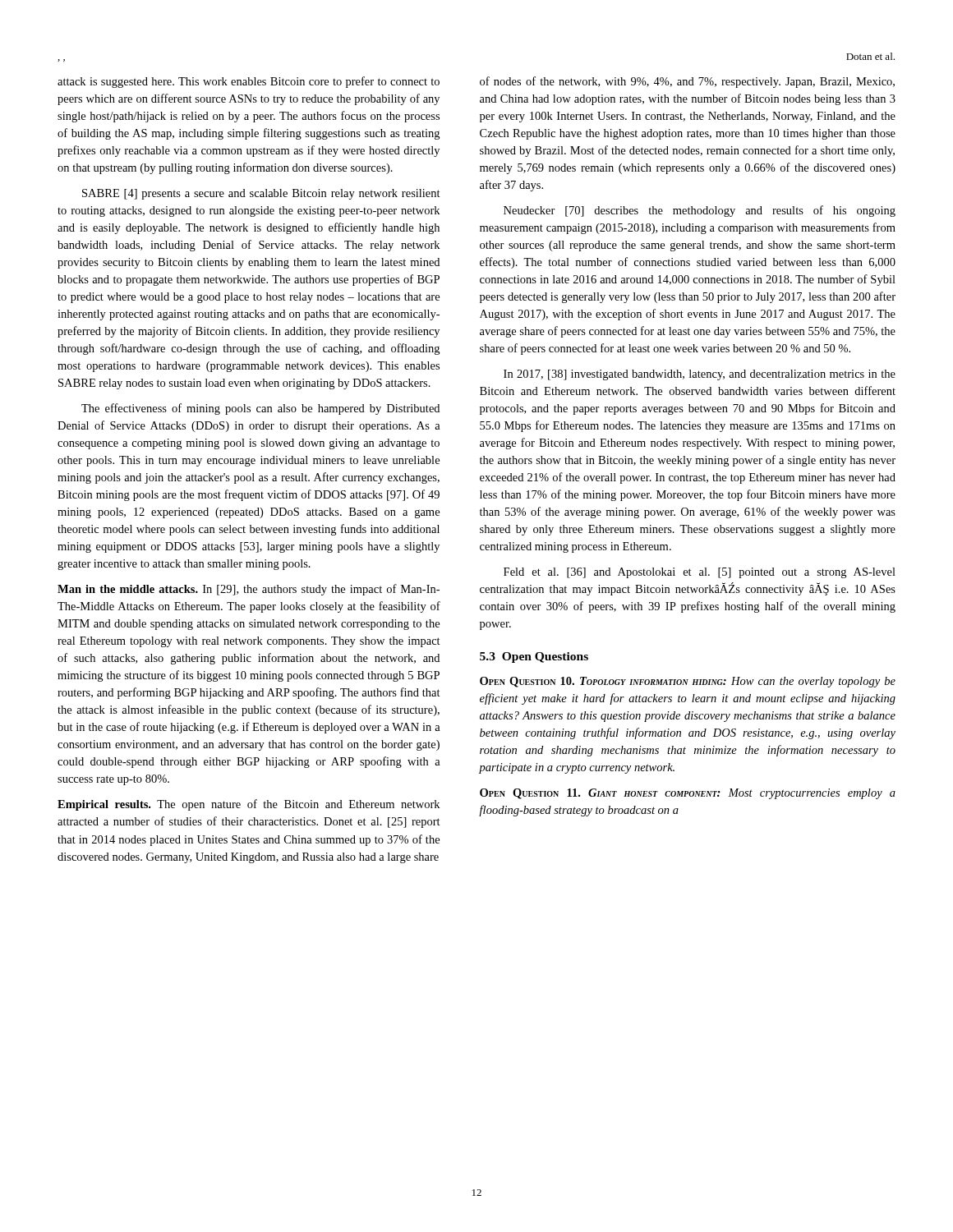Click on the text block starting "Open Question 11. Giant honest component:"
This screenshot has width=953, height=1232.
[687, 802]
